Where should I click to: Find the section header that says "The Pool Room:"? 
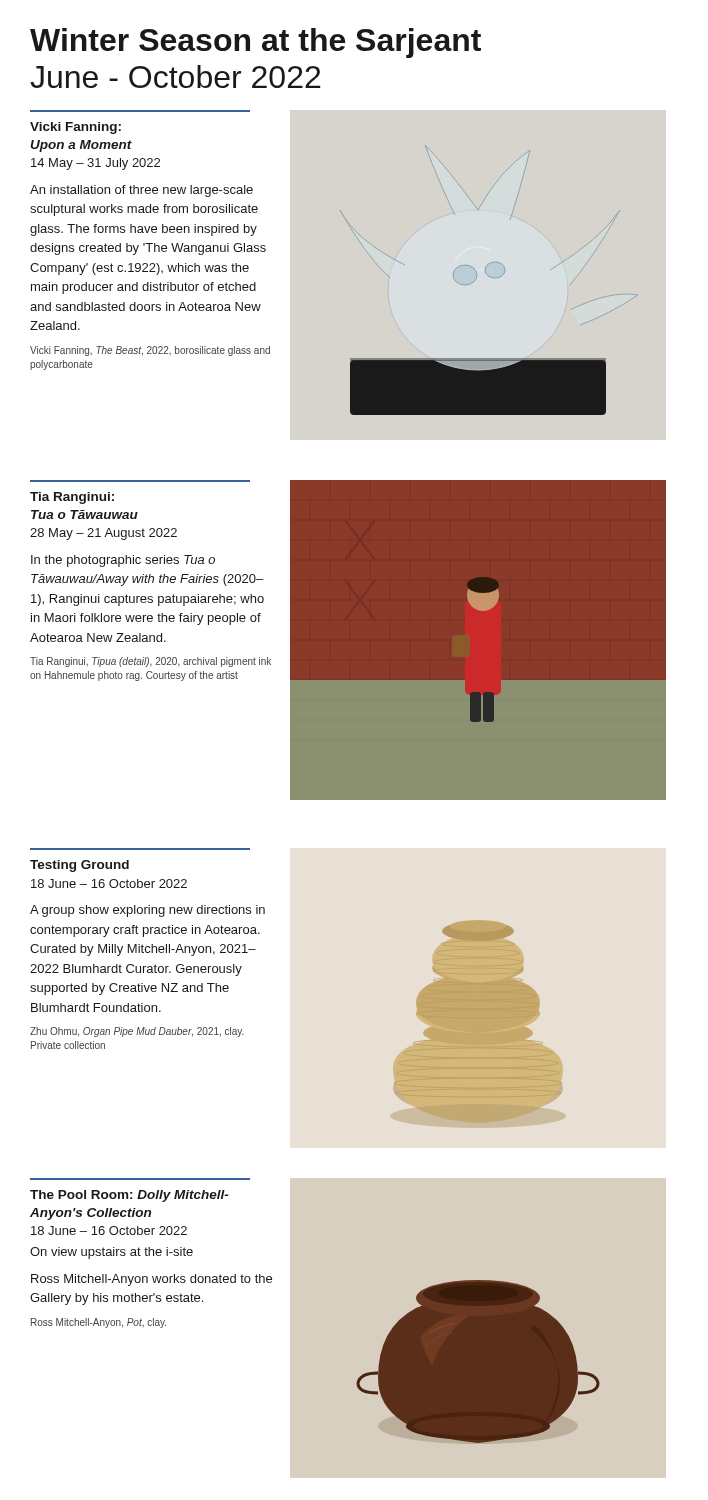point(152,1204)
